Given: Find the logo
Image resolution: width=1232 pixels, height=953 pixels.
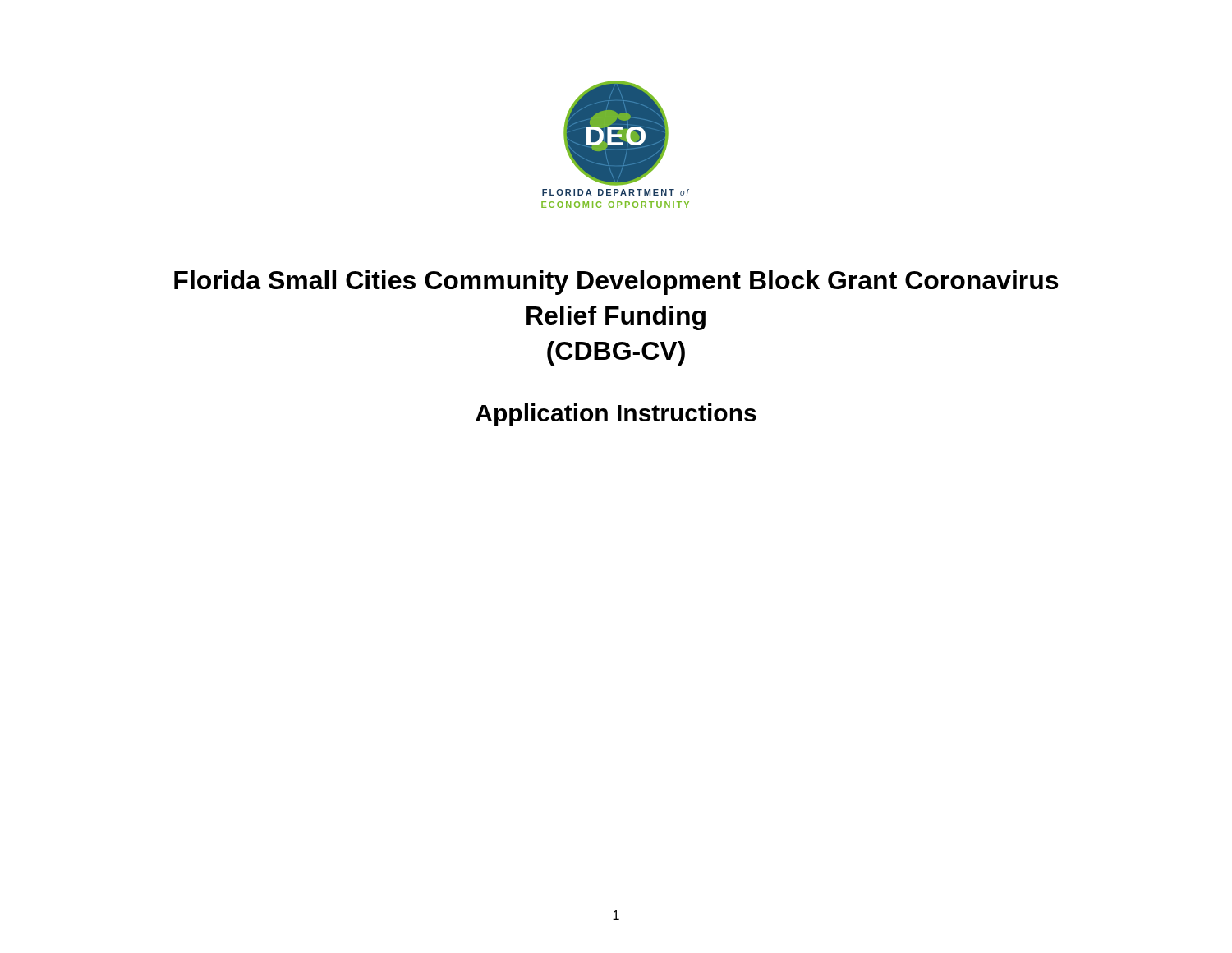Looking at the screenshot, I should (x=616, y=144).
